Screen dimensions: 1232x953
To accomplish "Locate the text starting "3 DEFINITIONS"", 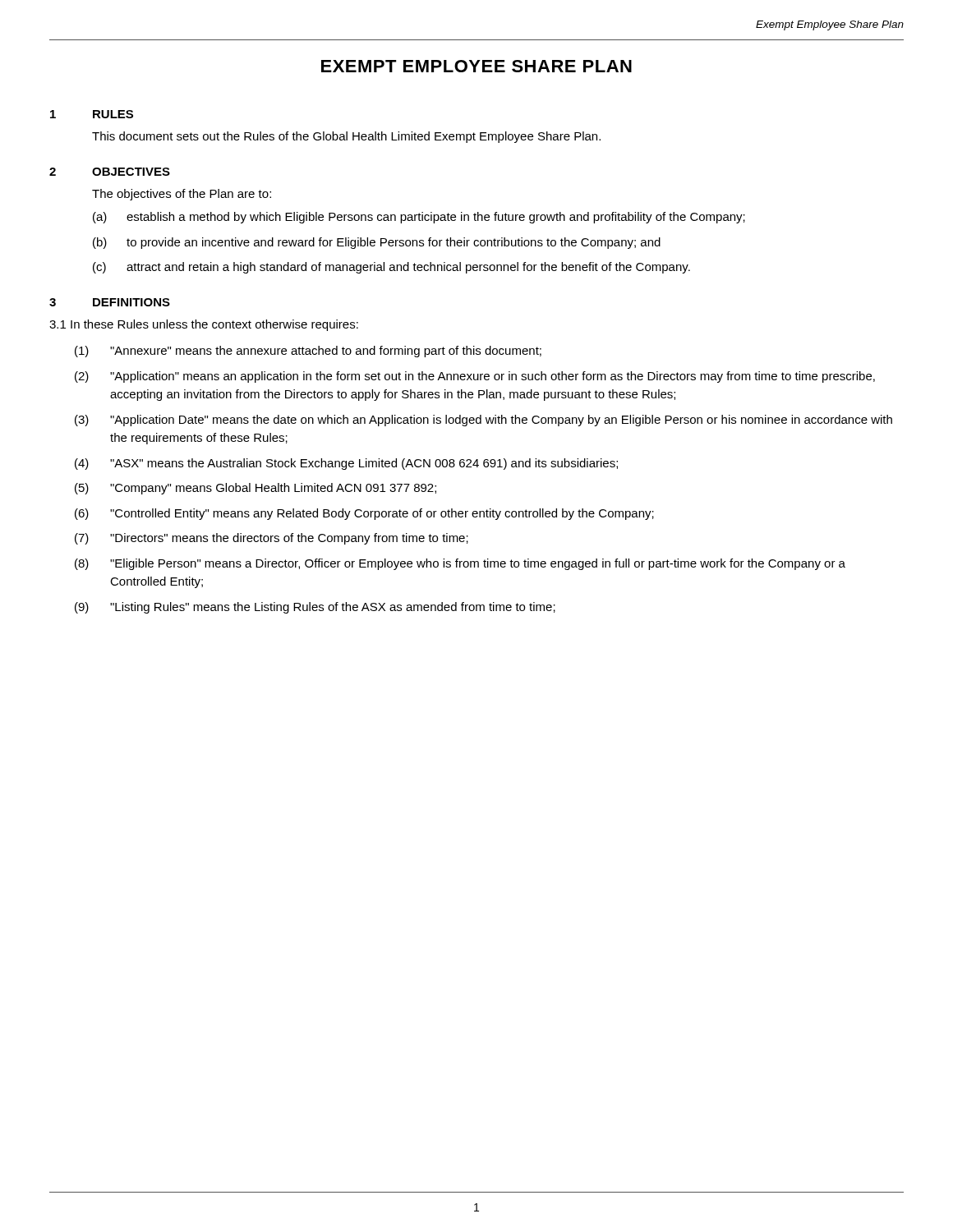I will coord(110,301).
